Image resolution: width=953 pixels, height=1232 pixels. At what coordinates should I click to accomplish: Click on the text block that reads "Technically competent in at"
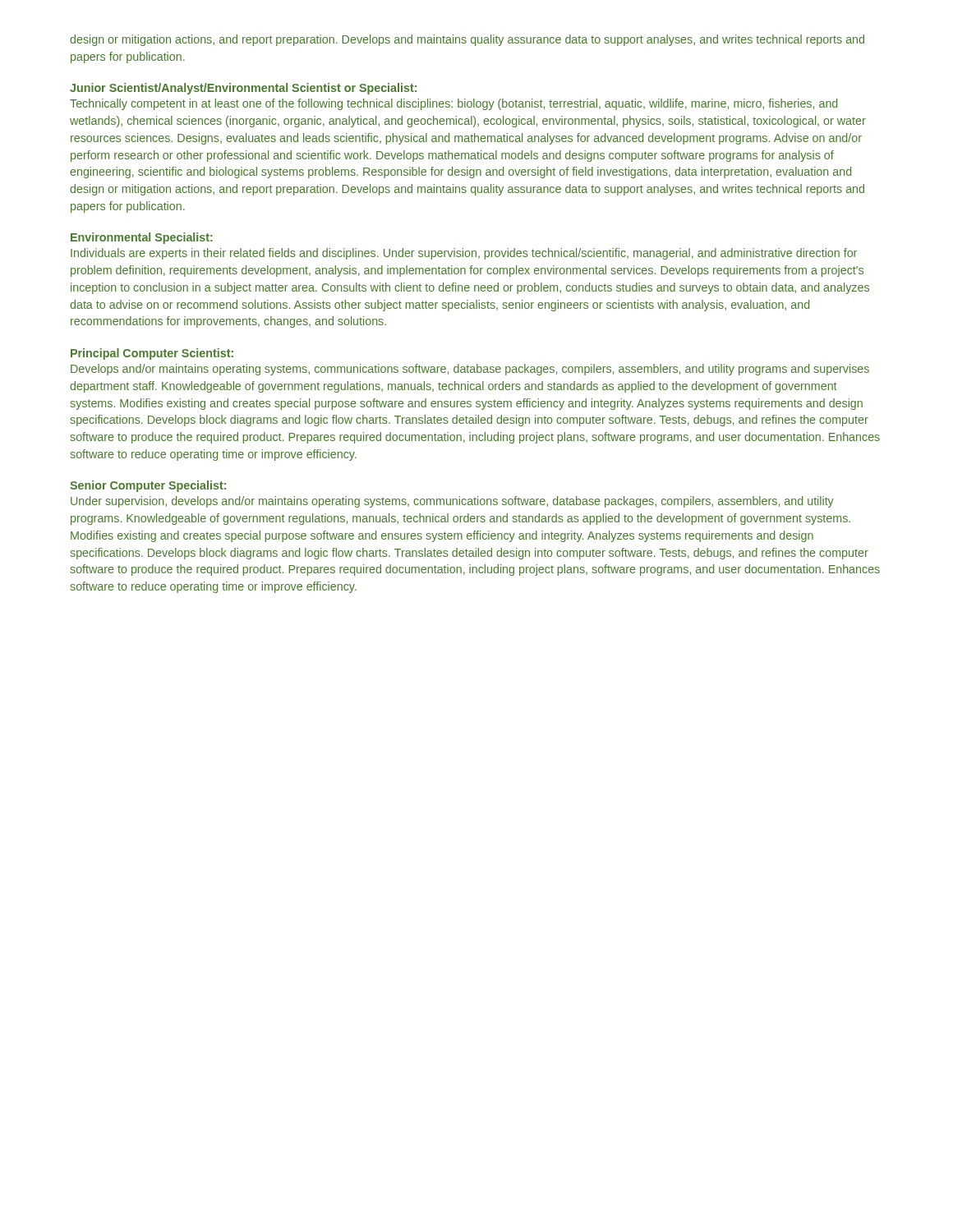(468, 155)
